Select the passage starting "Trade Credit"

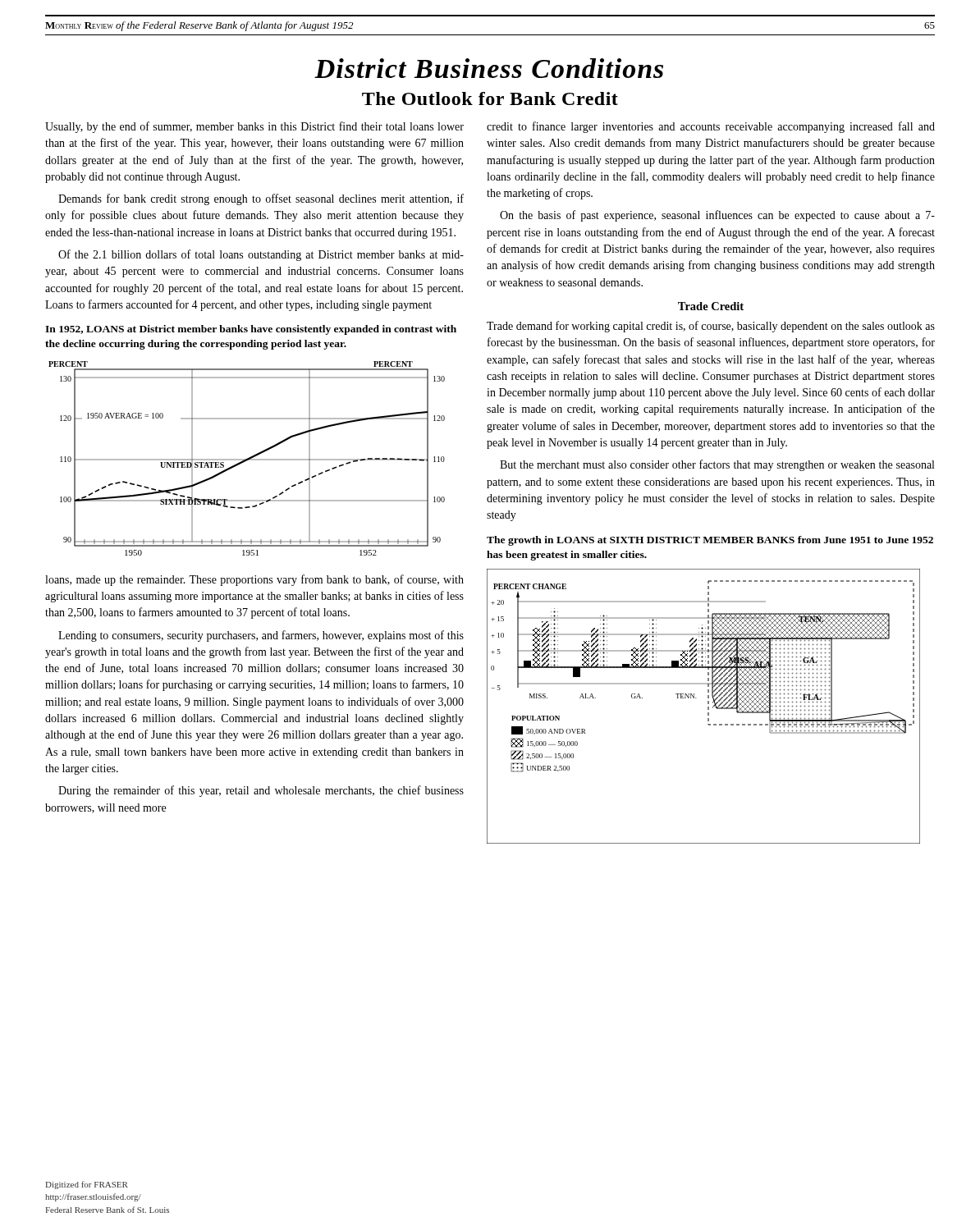pos(711,306)
